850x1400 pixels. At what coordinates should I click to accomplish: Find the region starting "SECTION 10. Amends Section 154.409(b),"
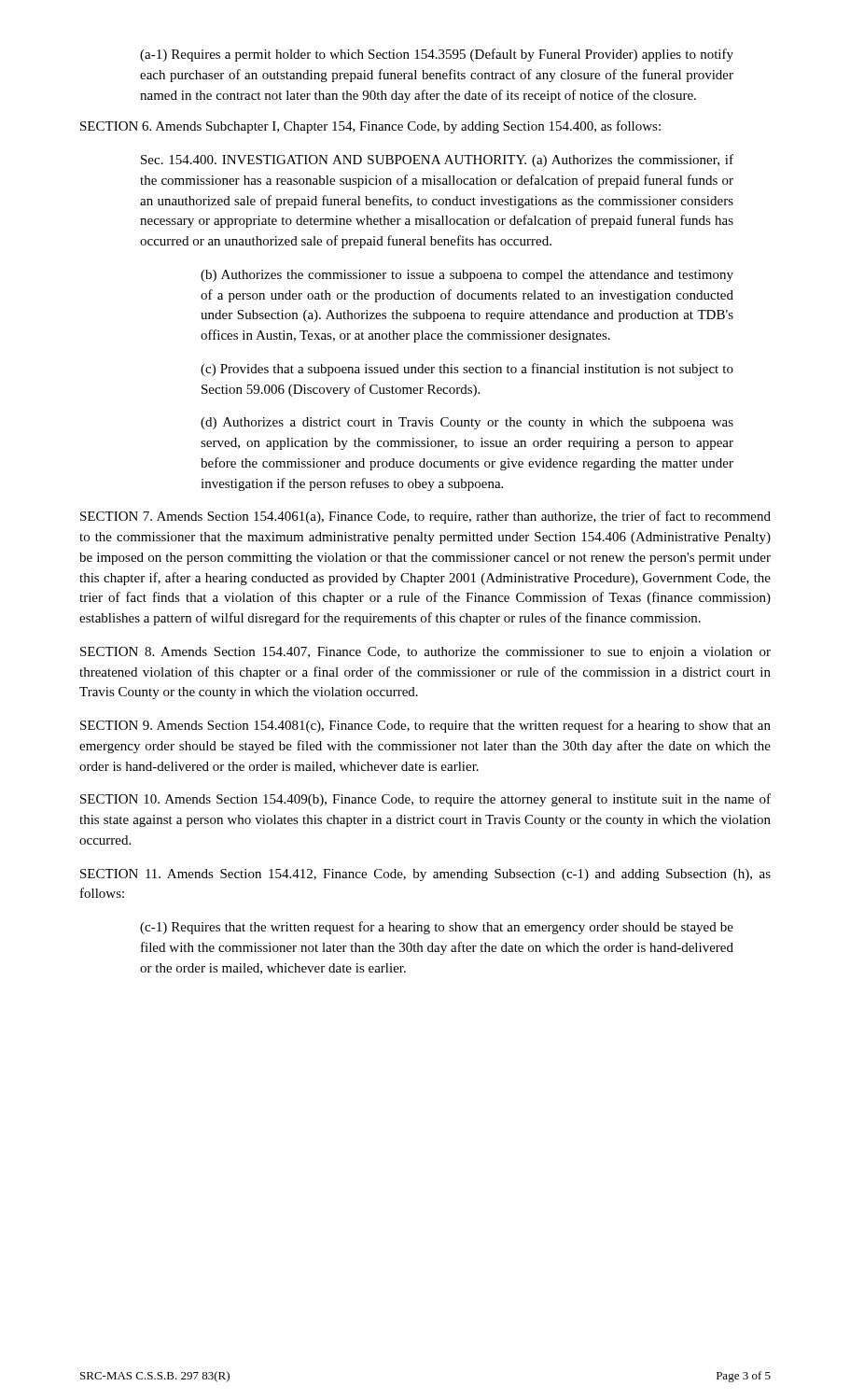(425, 820)
